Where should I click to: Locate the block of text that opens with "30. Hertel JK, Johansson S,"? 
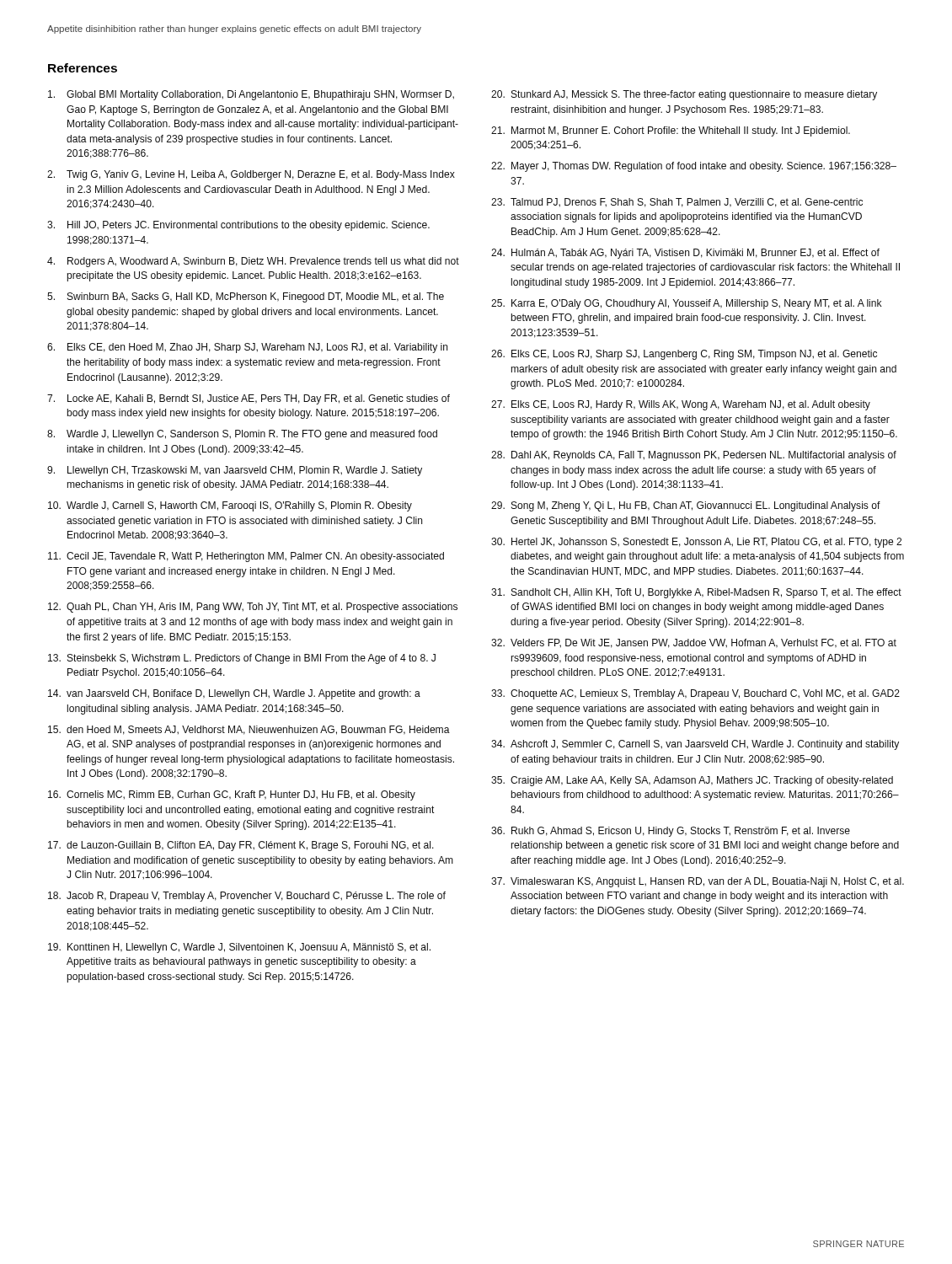(698, 557)
